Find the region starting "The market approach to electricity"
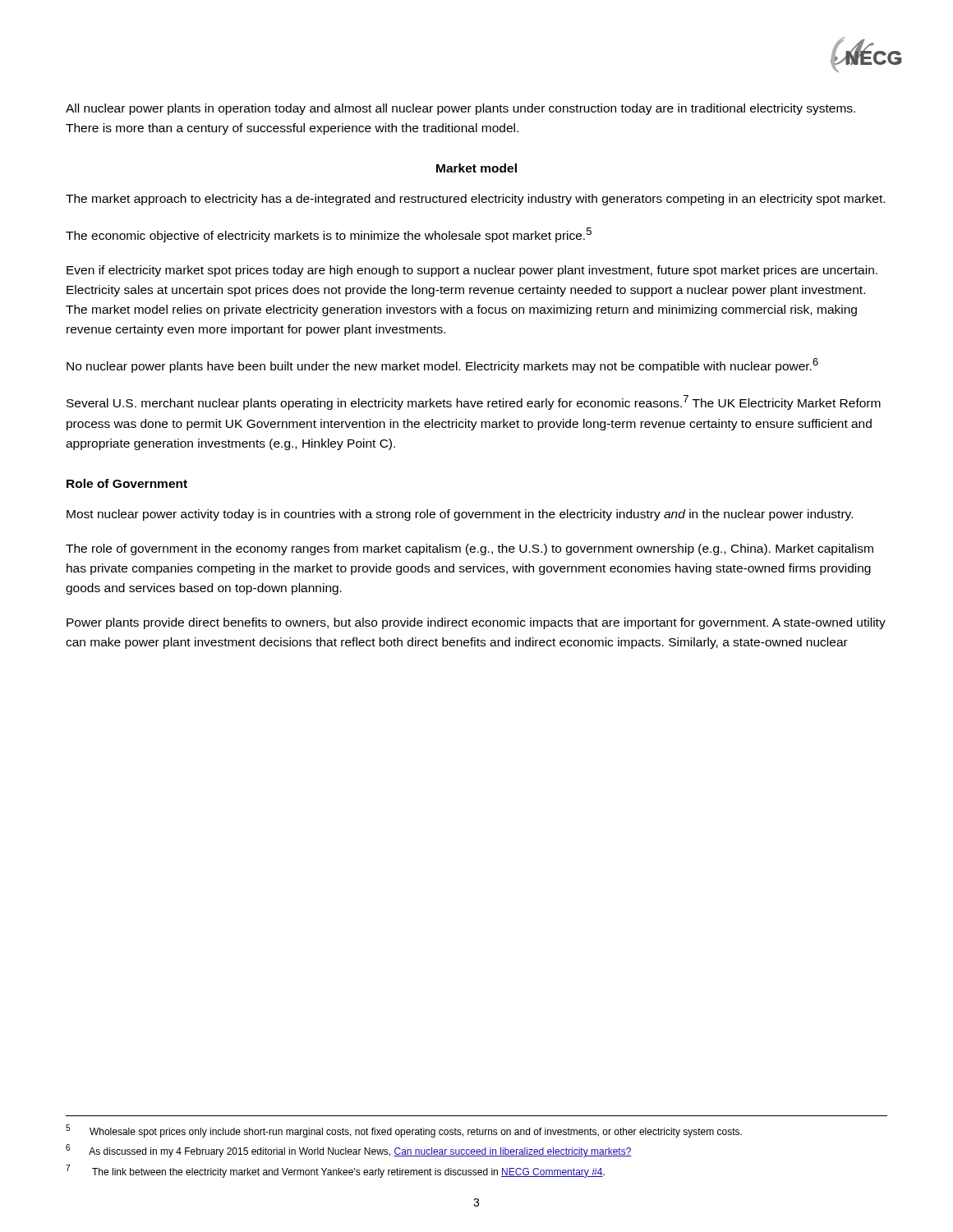Viewport: 953px width, 1232px height. pyautogui.click(x=476, y=198)
